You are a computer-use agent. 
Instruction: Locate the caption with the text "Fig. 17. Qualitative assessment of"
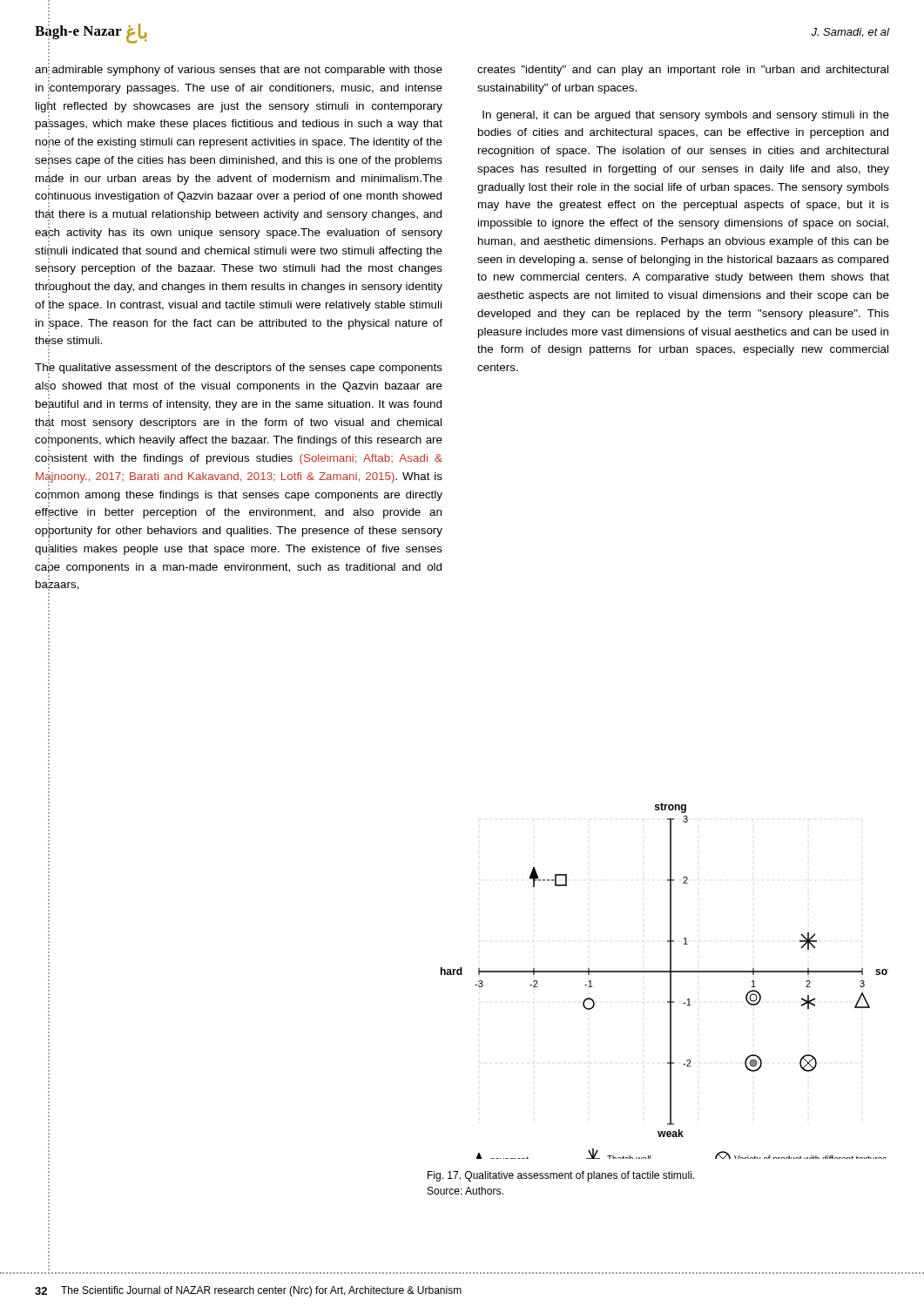(x=561, y=1183)
